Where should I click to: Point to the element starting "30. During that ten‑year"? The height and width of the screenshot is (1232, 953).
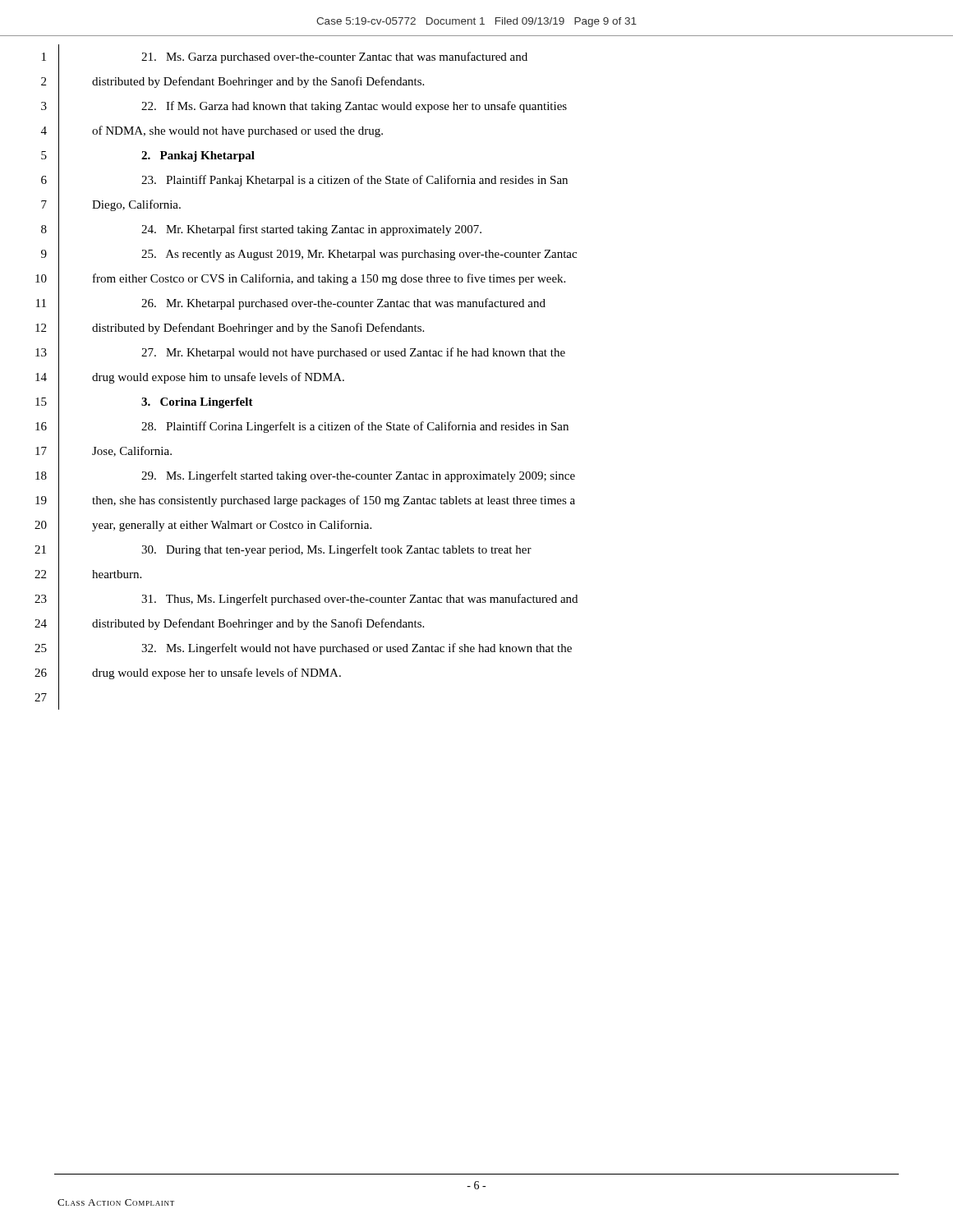[x=498, y=562]
